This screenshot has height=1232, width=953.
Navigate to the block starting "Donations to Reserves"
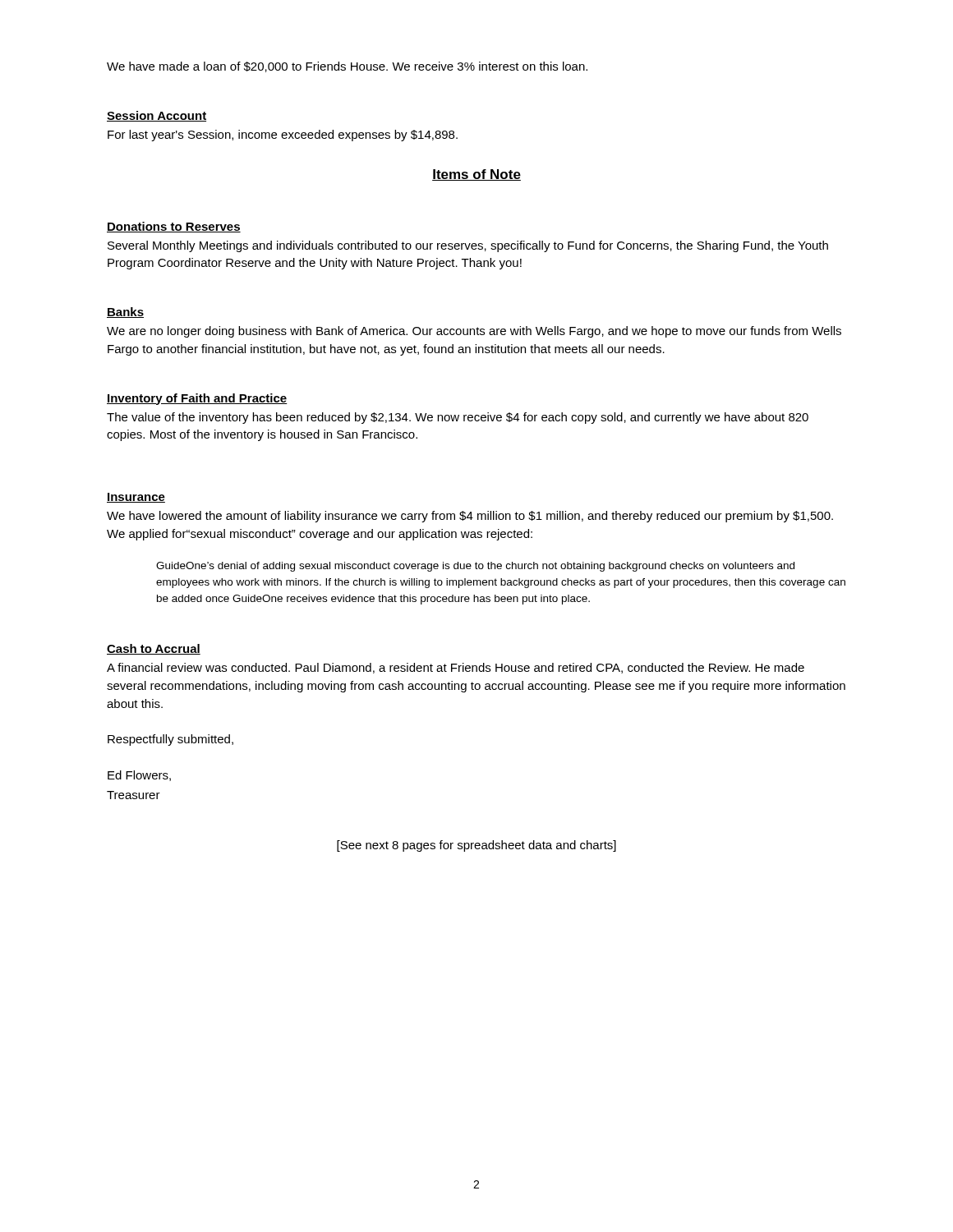coord(174,226)
